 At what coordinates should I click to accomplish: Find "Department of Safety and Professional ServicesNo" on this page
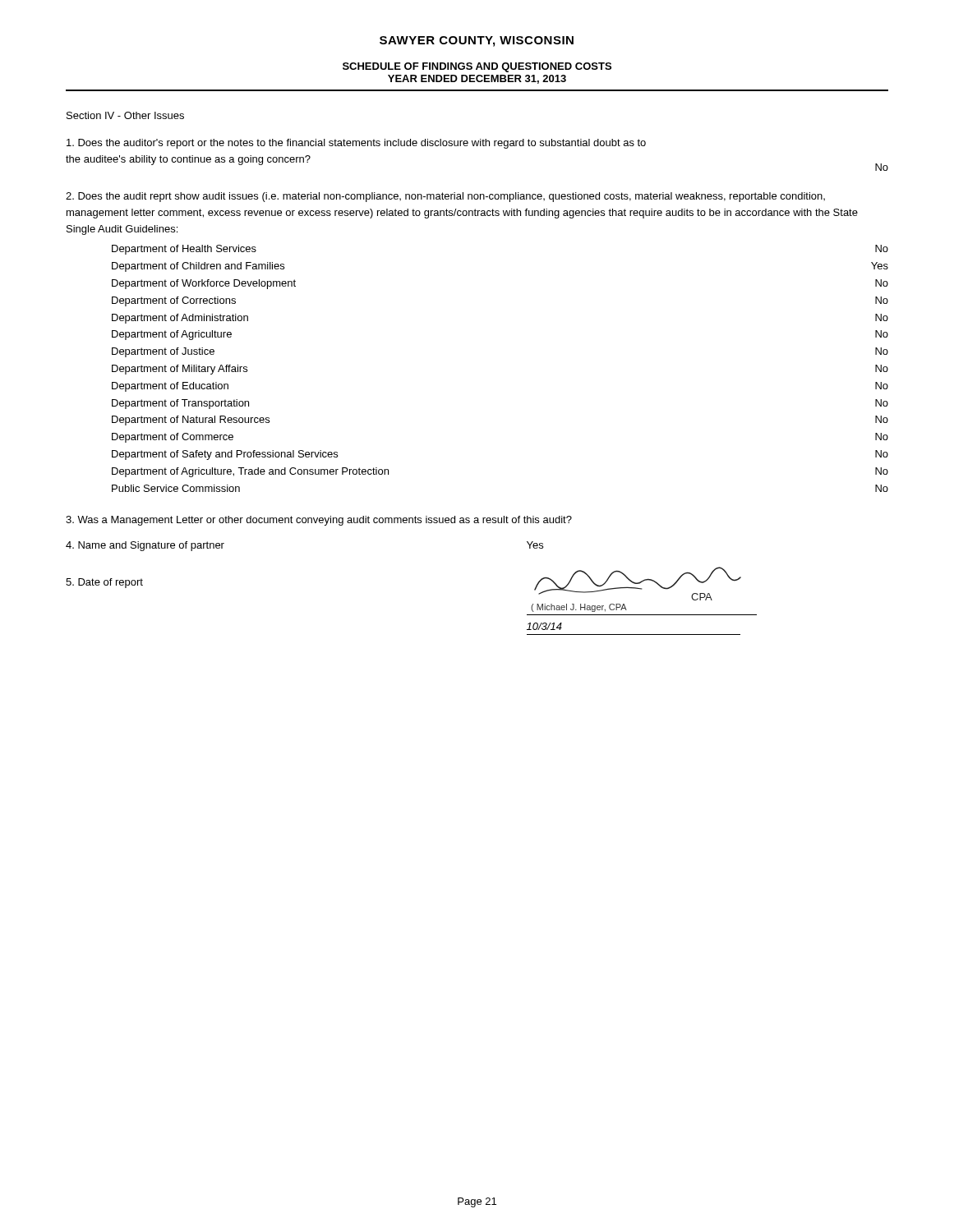(220, 455)
